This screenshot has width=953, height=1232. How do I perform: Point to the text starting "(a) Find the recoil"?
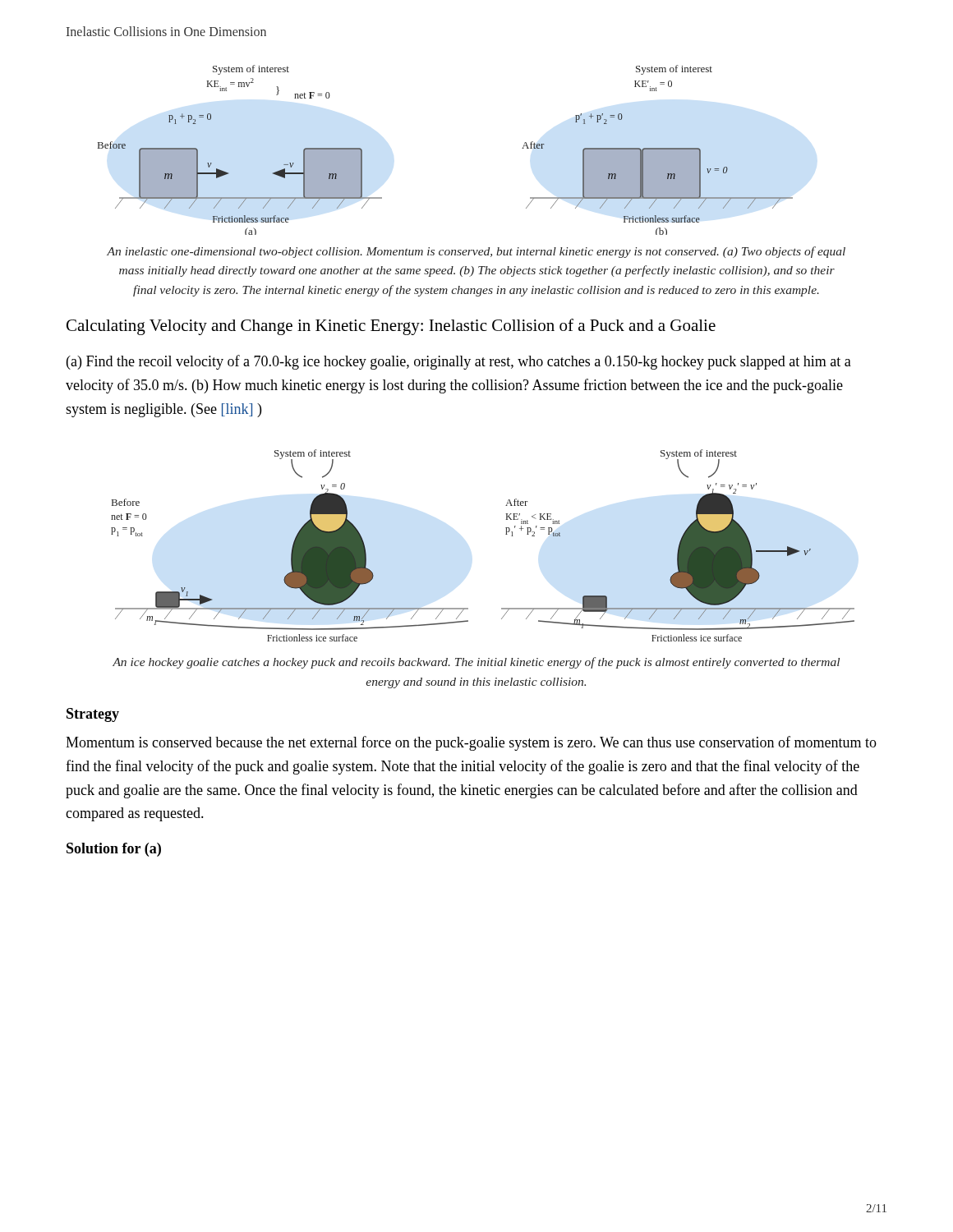click(x=458, y=385)
